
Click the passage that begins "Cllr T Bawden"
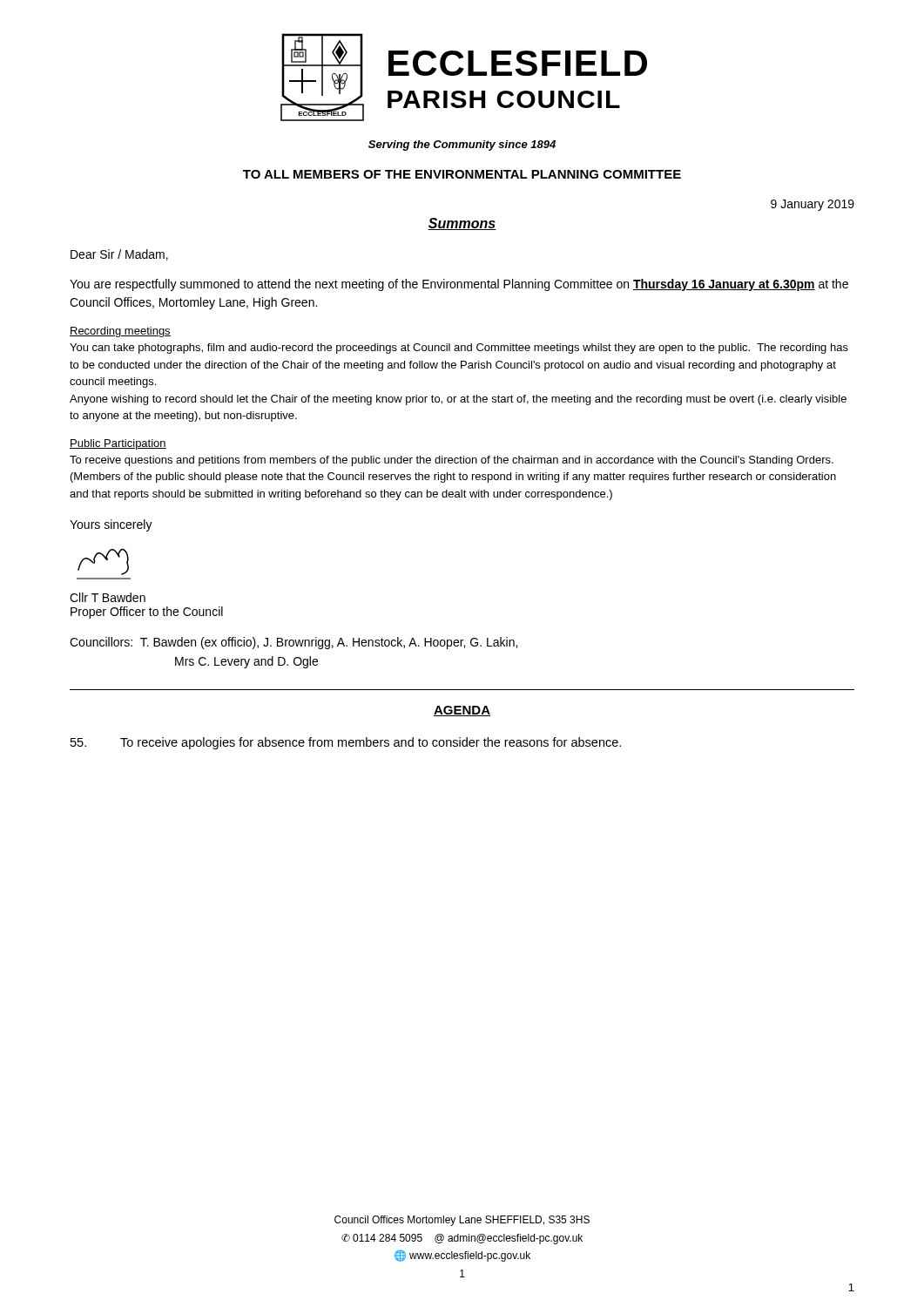point(146,605)
